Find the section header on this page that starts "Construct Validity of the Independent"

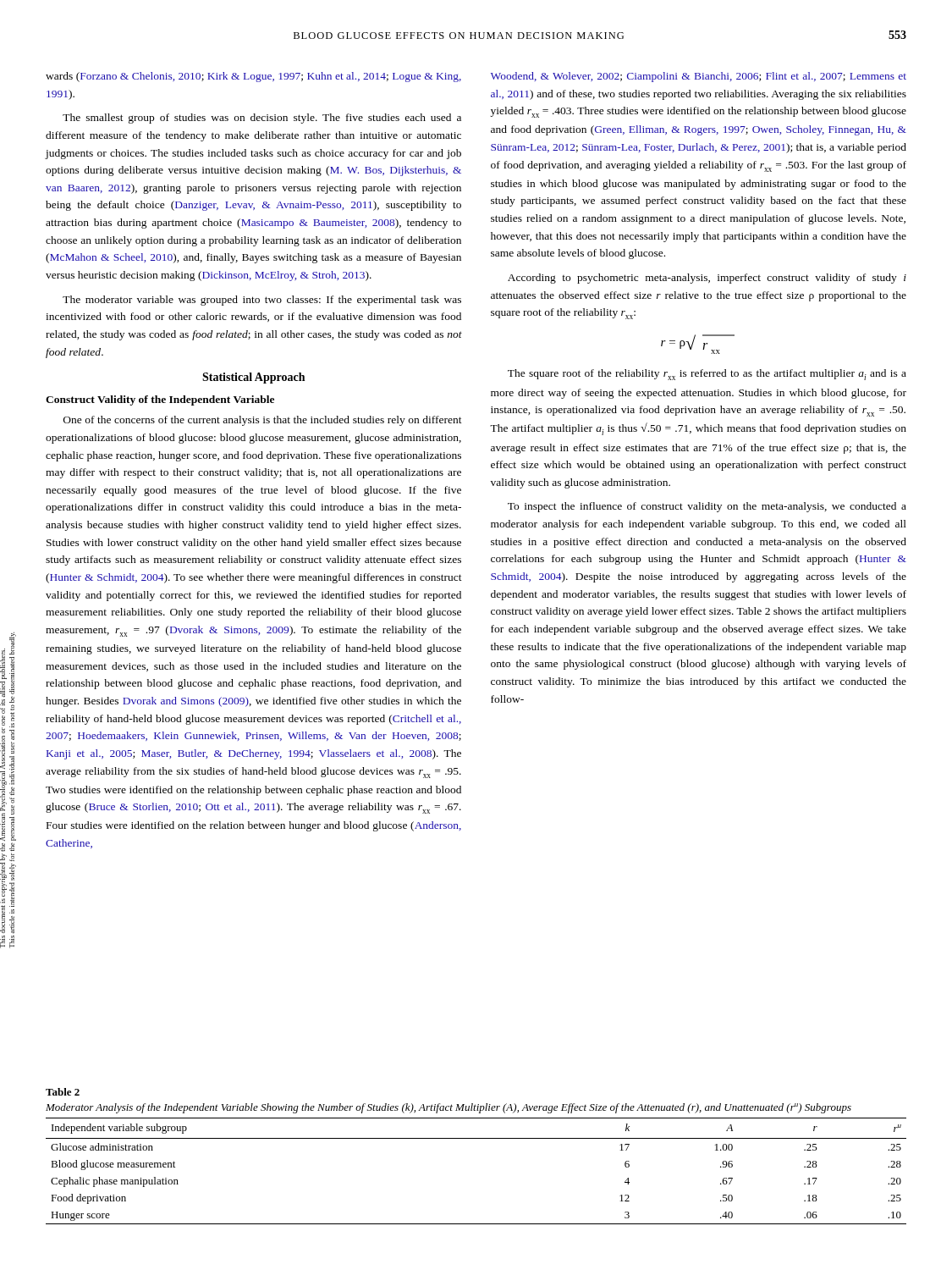160,399
